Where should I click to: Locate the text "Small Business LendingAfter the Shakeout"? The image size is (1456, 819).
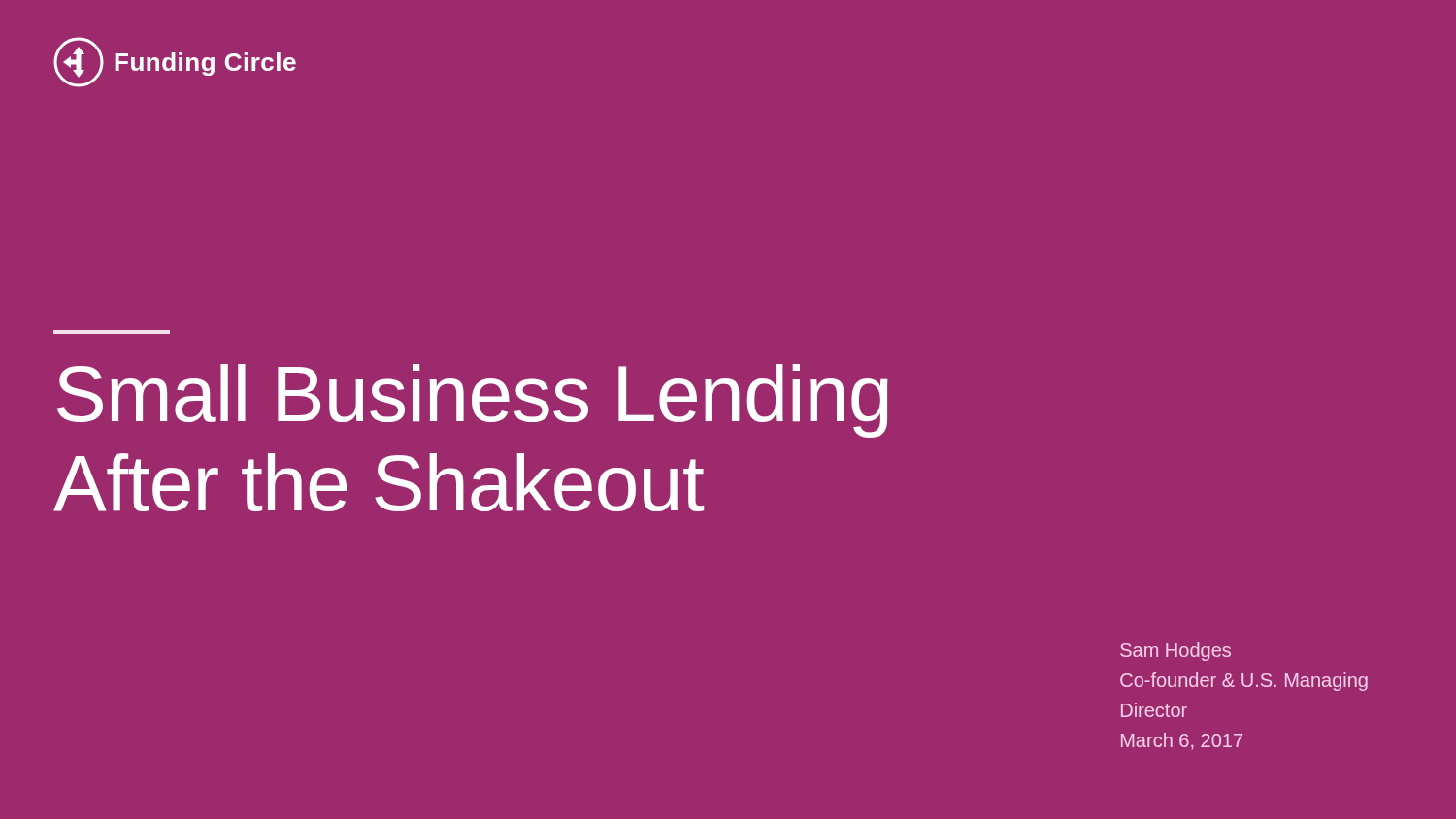[x=490, y=438]
